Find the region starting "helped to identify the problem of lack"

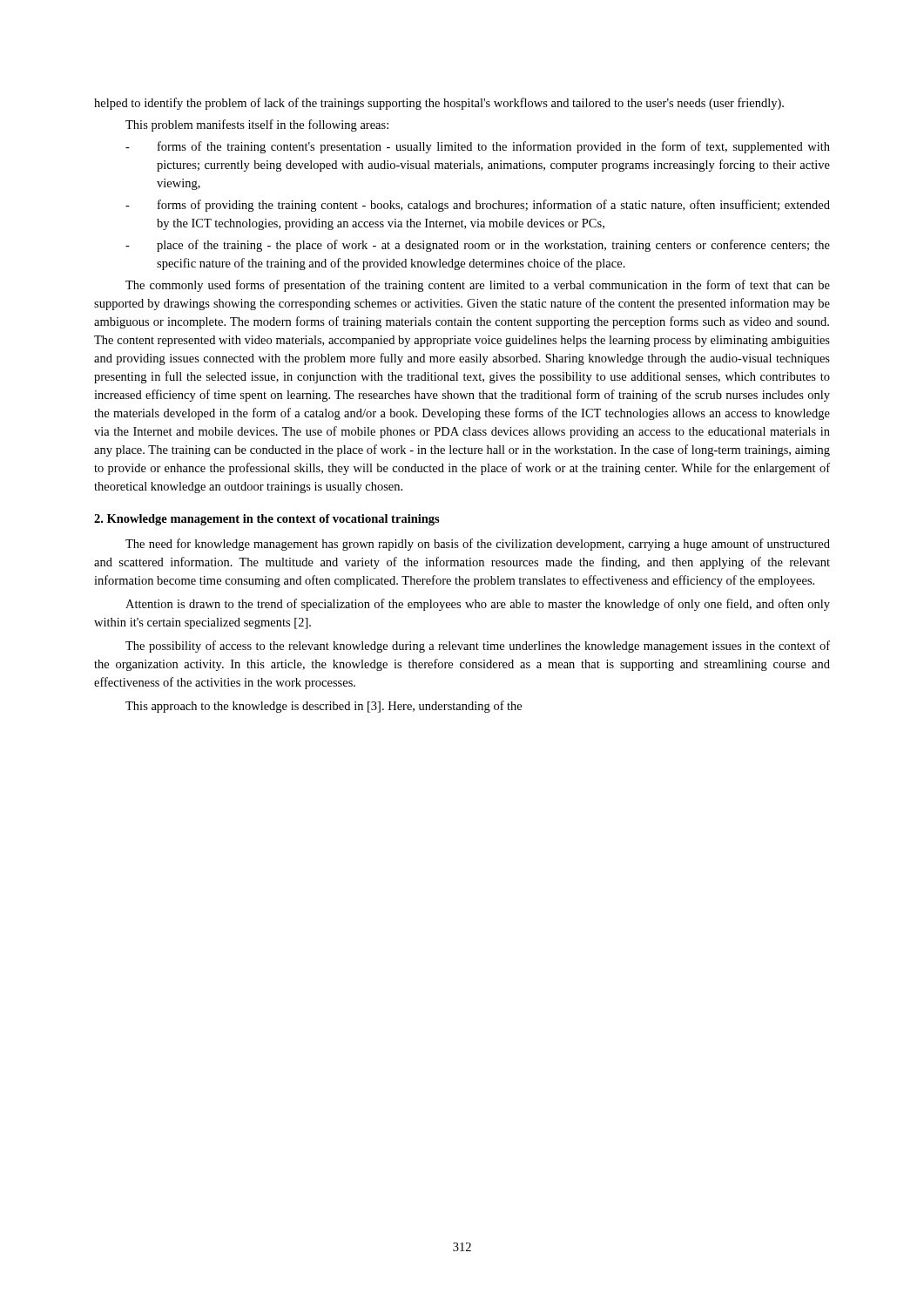(x=462, y=103)
